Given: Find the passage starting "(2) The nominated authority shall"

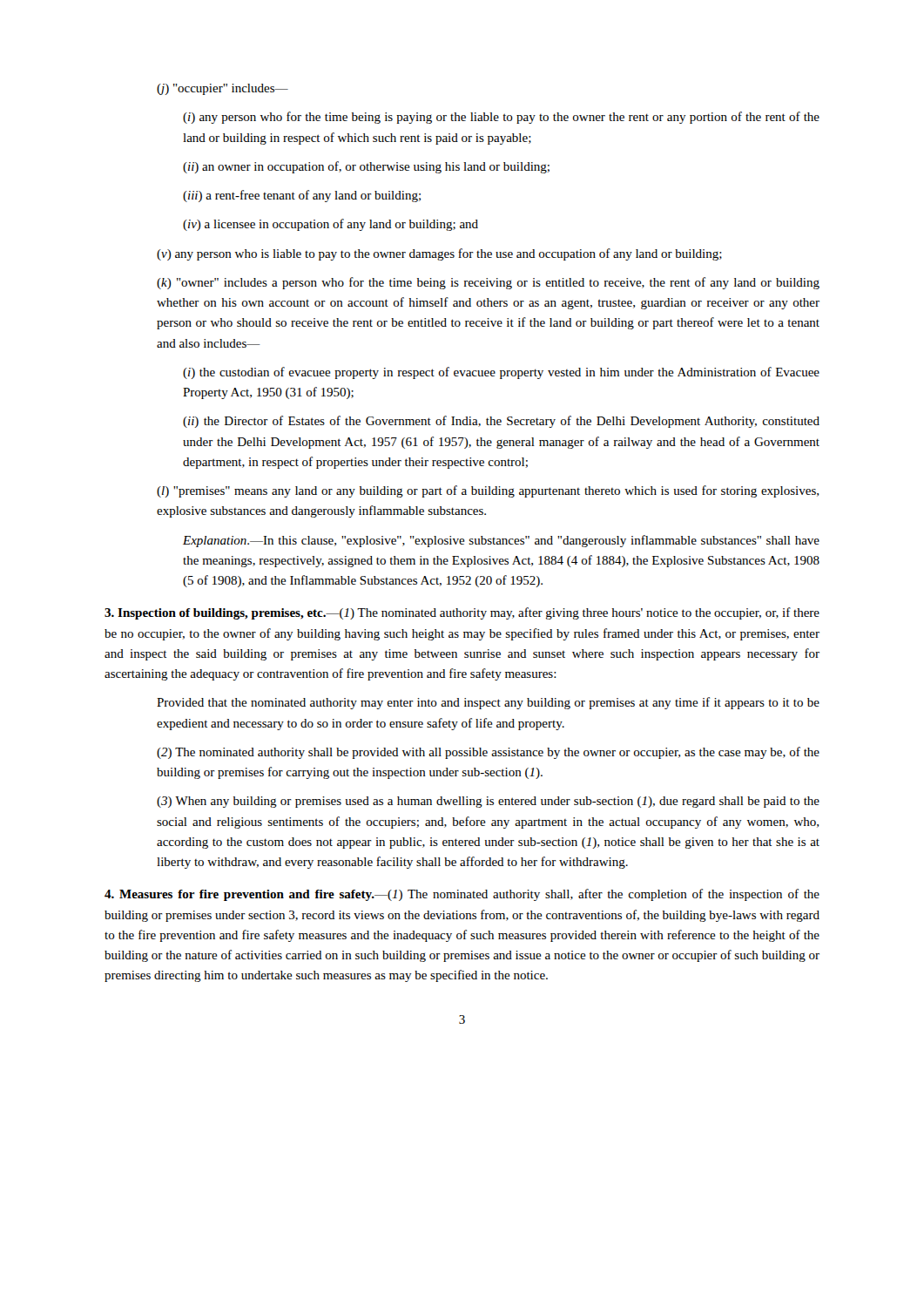Looking at the screenshot, I should tap(488, 762).
